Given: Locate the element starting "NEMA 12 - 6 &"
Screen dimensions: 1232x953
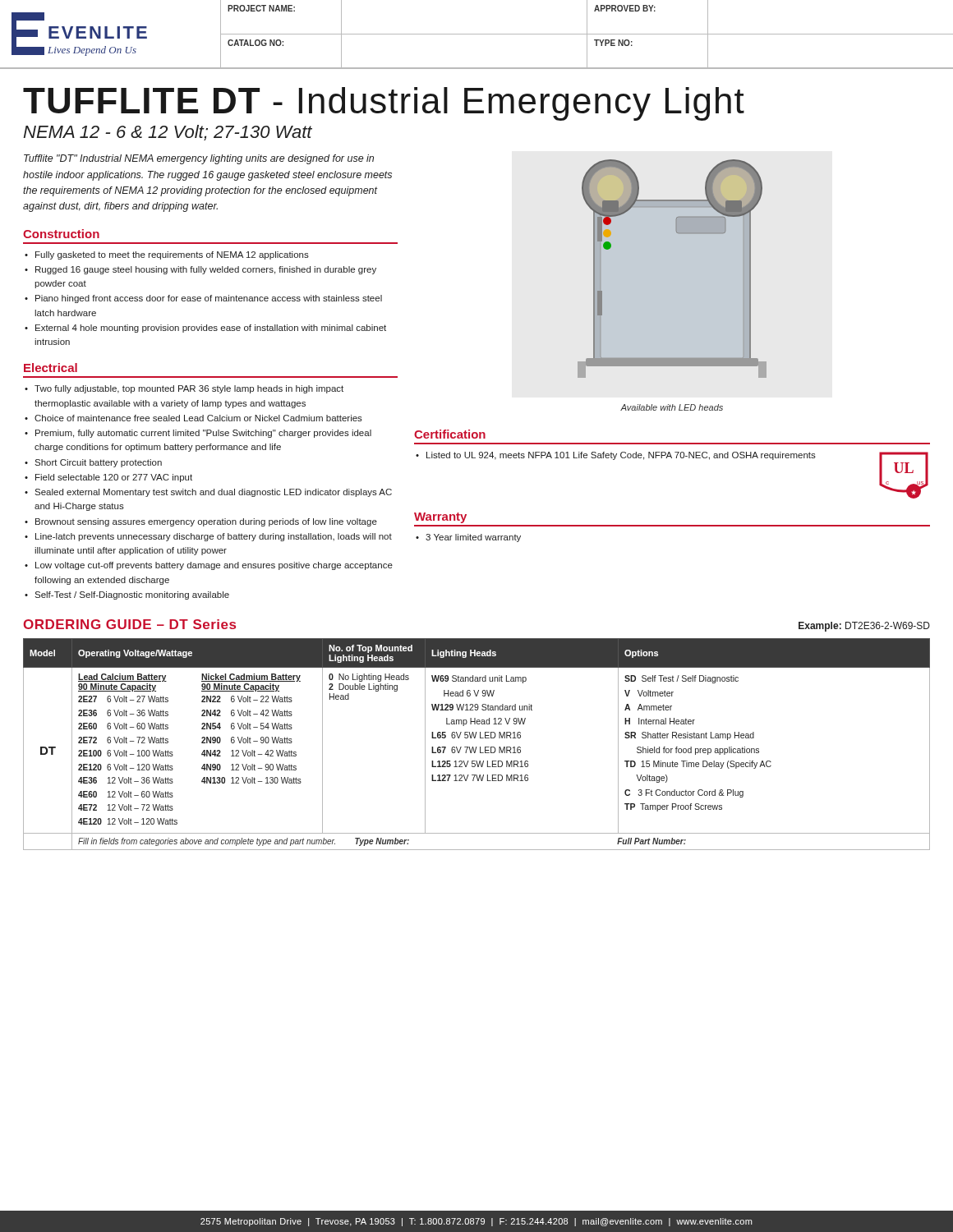Looking at the screenshot, I should [x=168, y=133].
